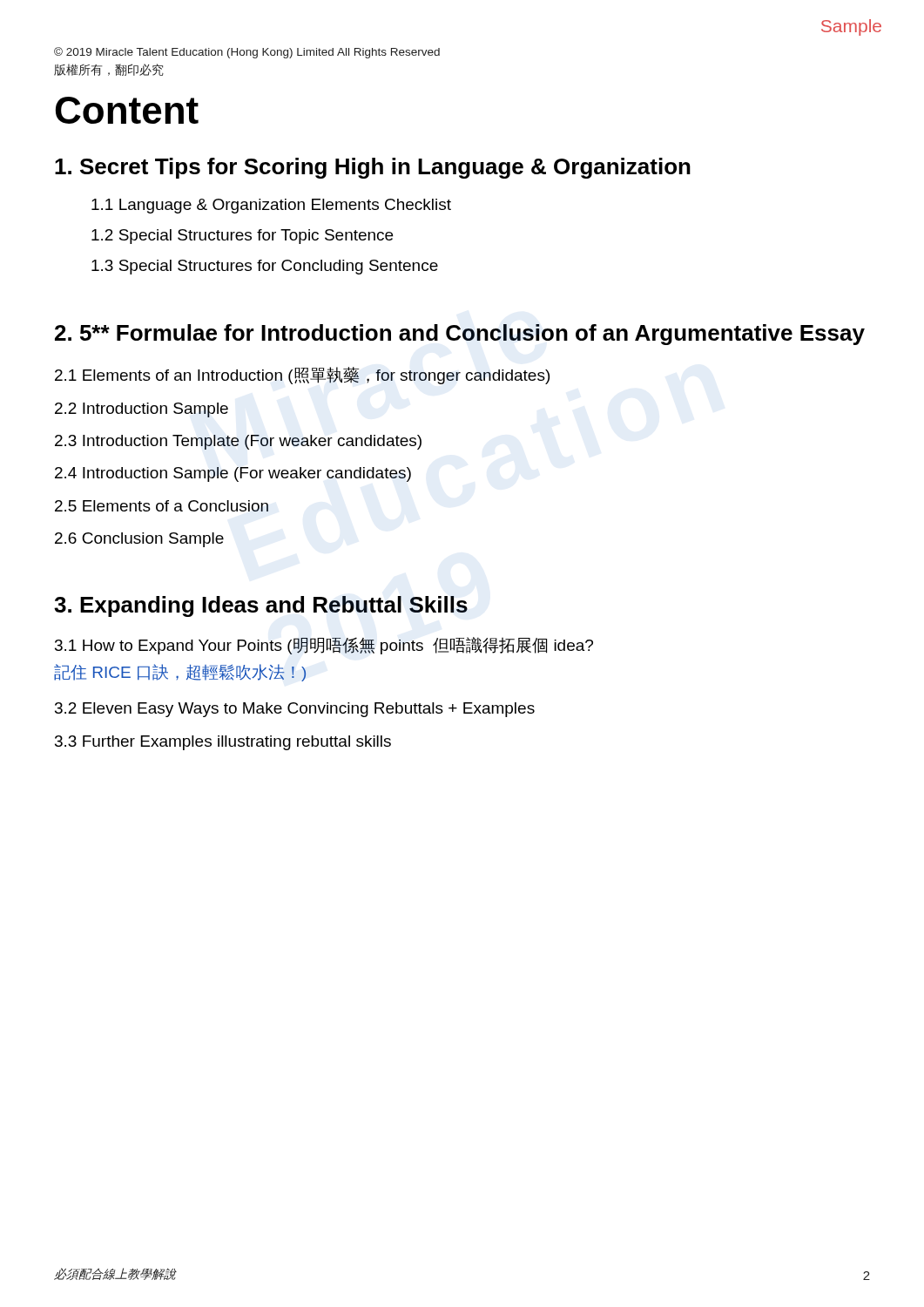
Task: Find the block on this page that starts "3.2 Eleven Easy Ways"
Action: pos(294,708)
